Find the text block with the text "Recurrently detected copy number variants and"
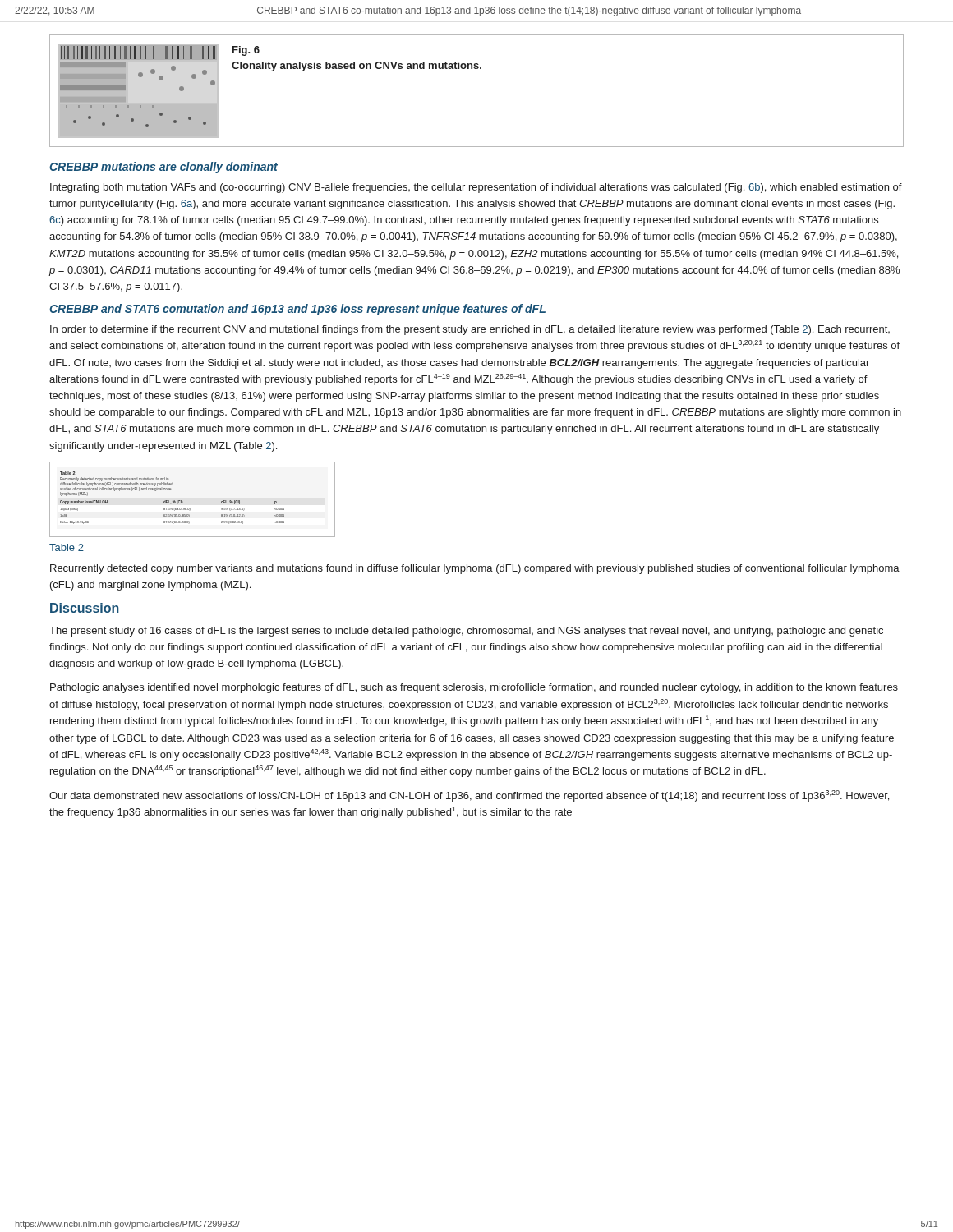This screenshot has height=1232, width=953. coord(476,577)
